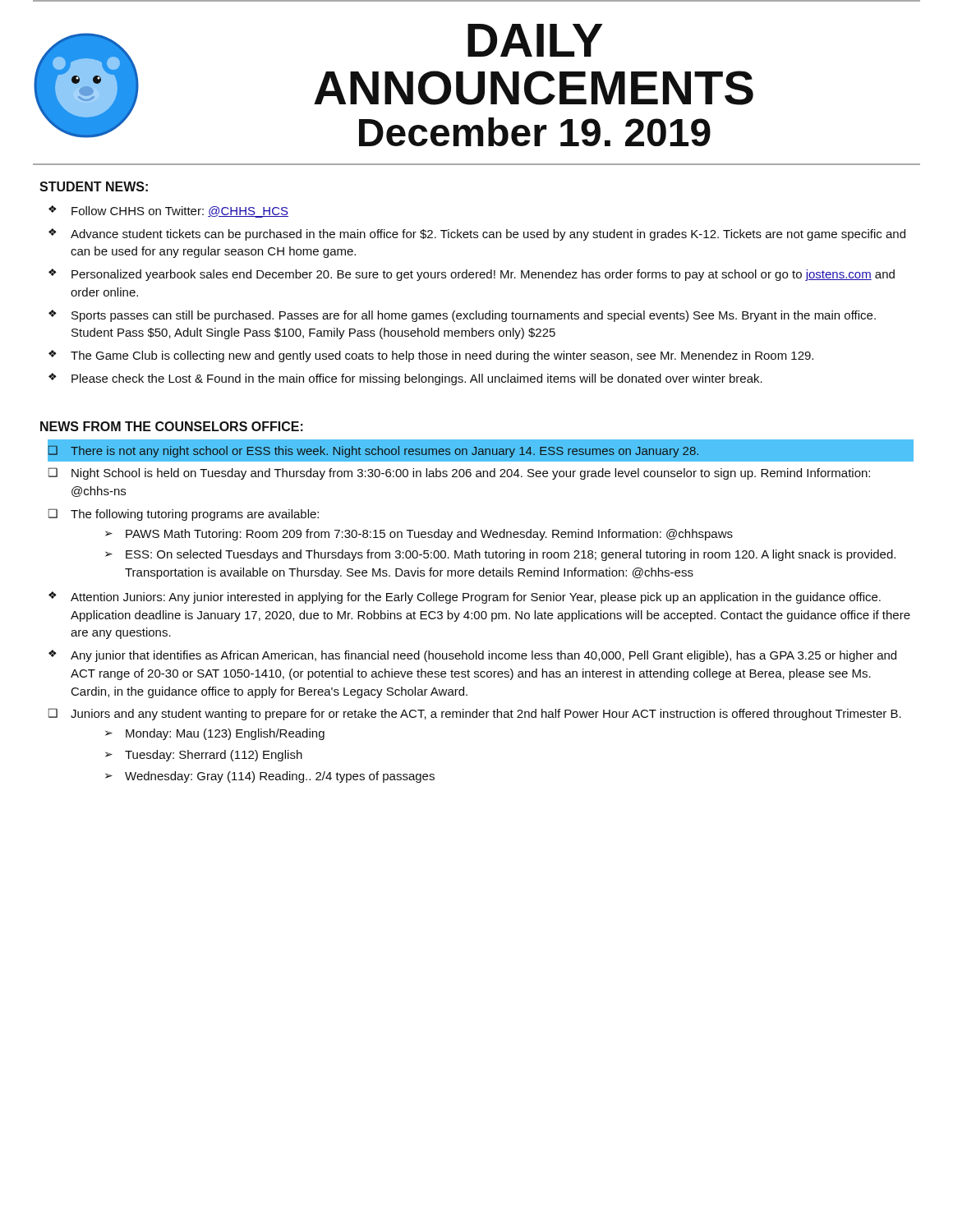This screenshot has height=1232, width=953.
Task: Point to the element starting "Tuesday: Sherrard (112)"
Action: 214,754
